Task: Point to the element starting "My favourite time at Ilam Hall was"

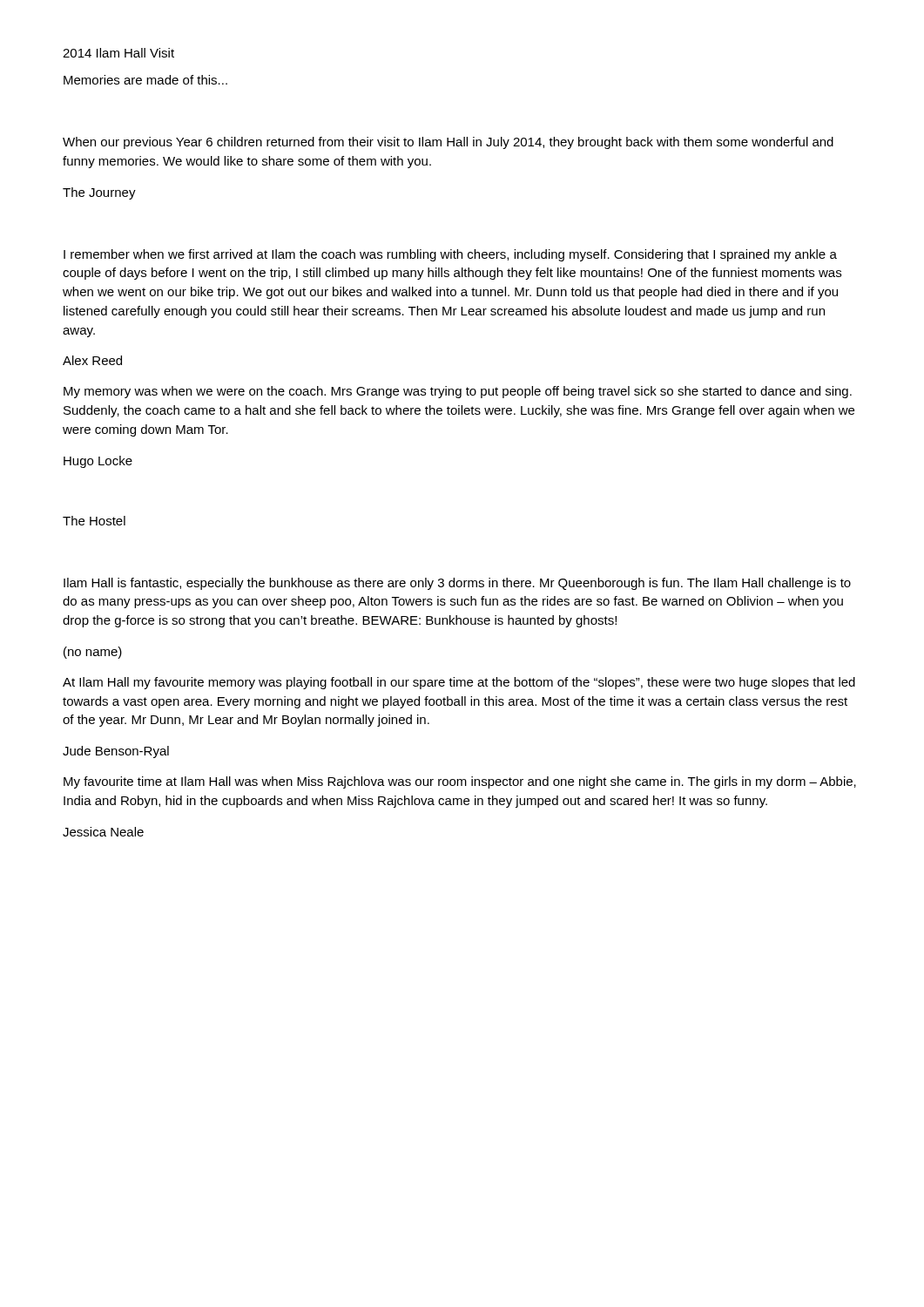Action: click(460, 791)
